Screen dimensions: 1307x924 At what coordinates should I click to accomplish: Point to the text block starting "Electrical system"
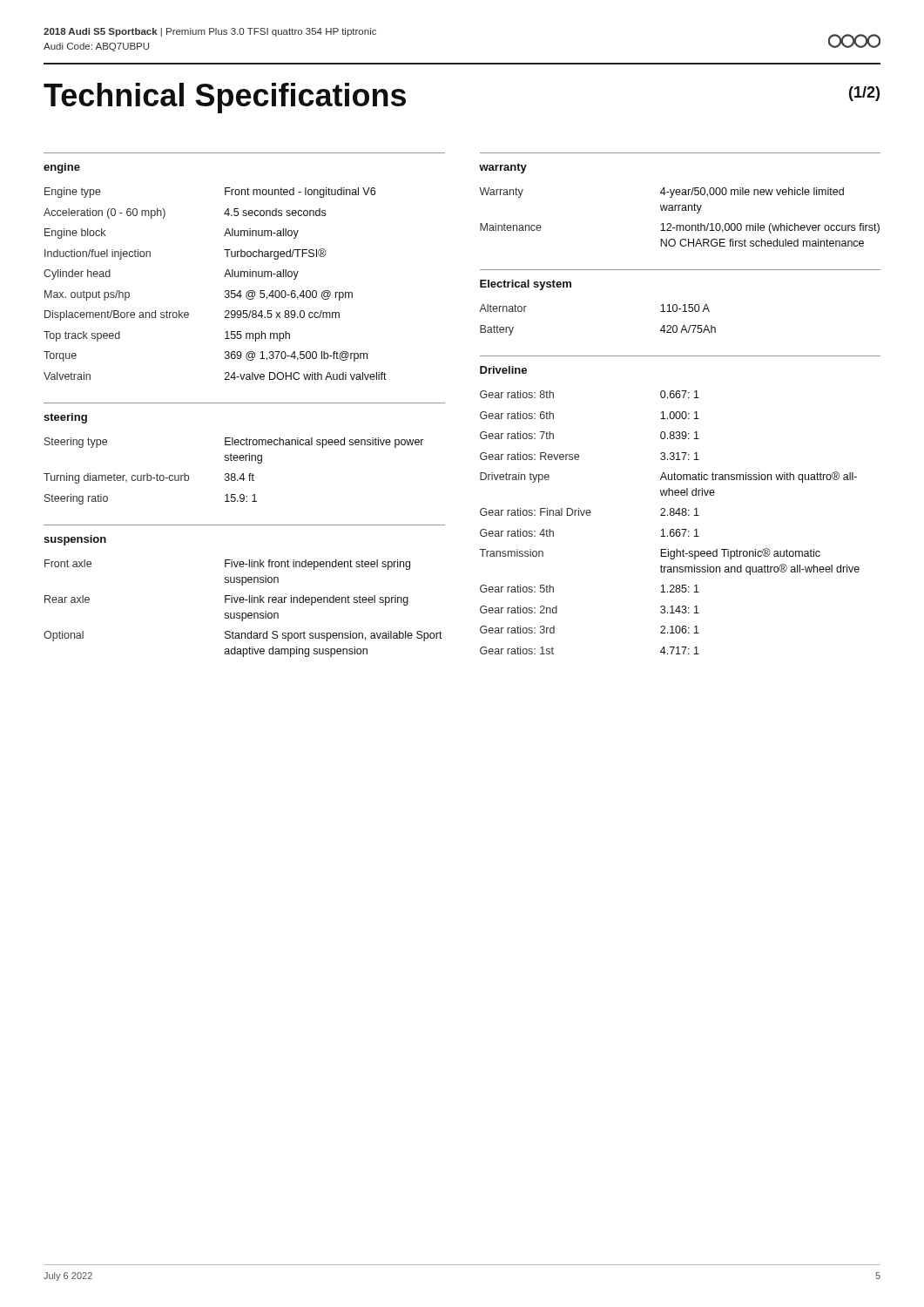click(526, 284)
